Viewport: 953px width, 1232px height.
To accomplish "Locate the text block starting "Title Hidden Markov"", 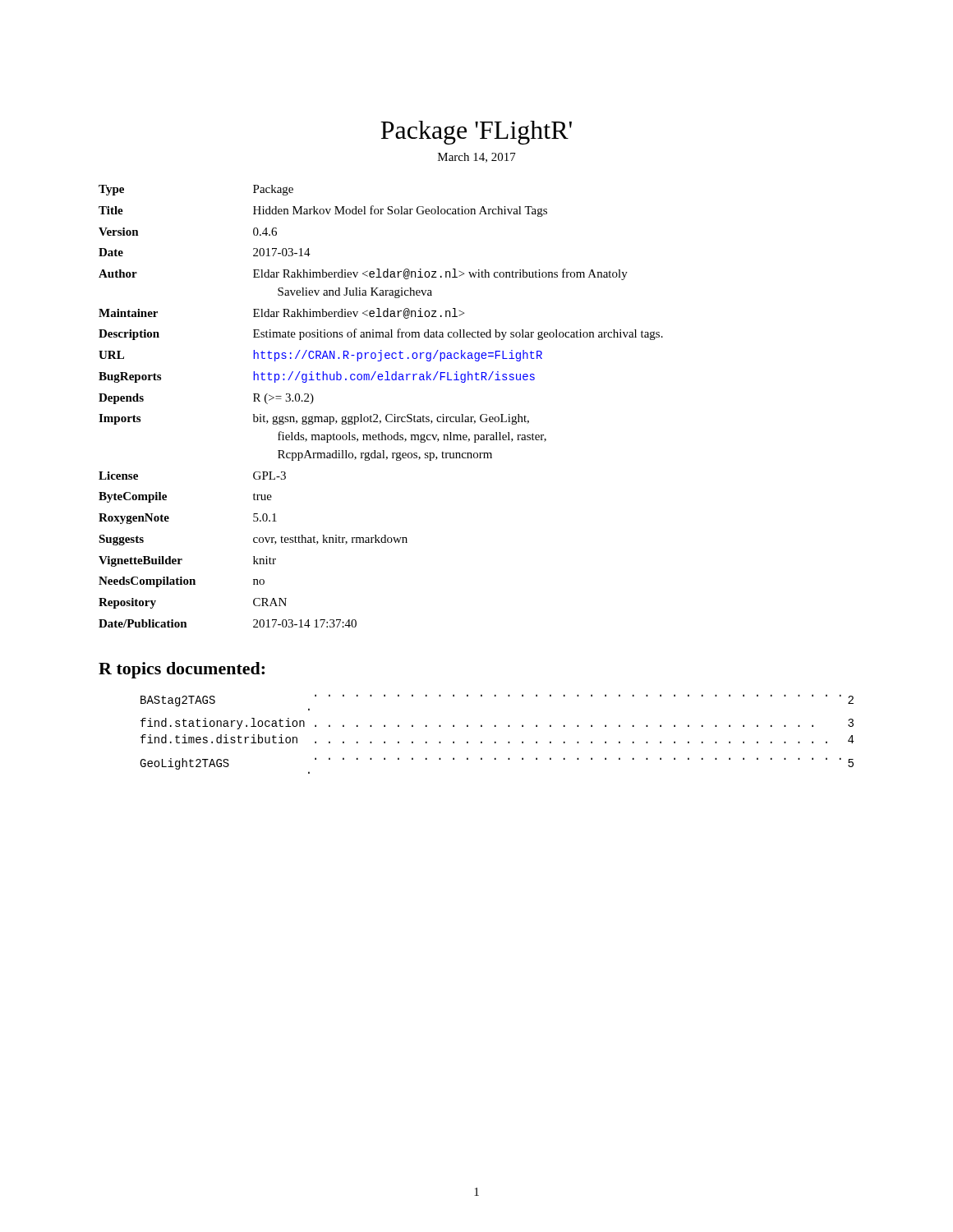I will 476,211.
